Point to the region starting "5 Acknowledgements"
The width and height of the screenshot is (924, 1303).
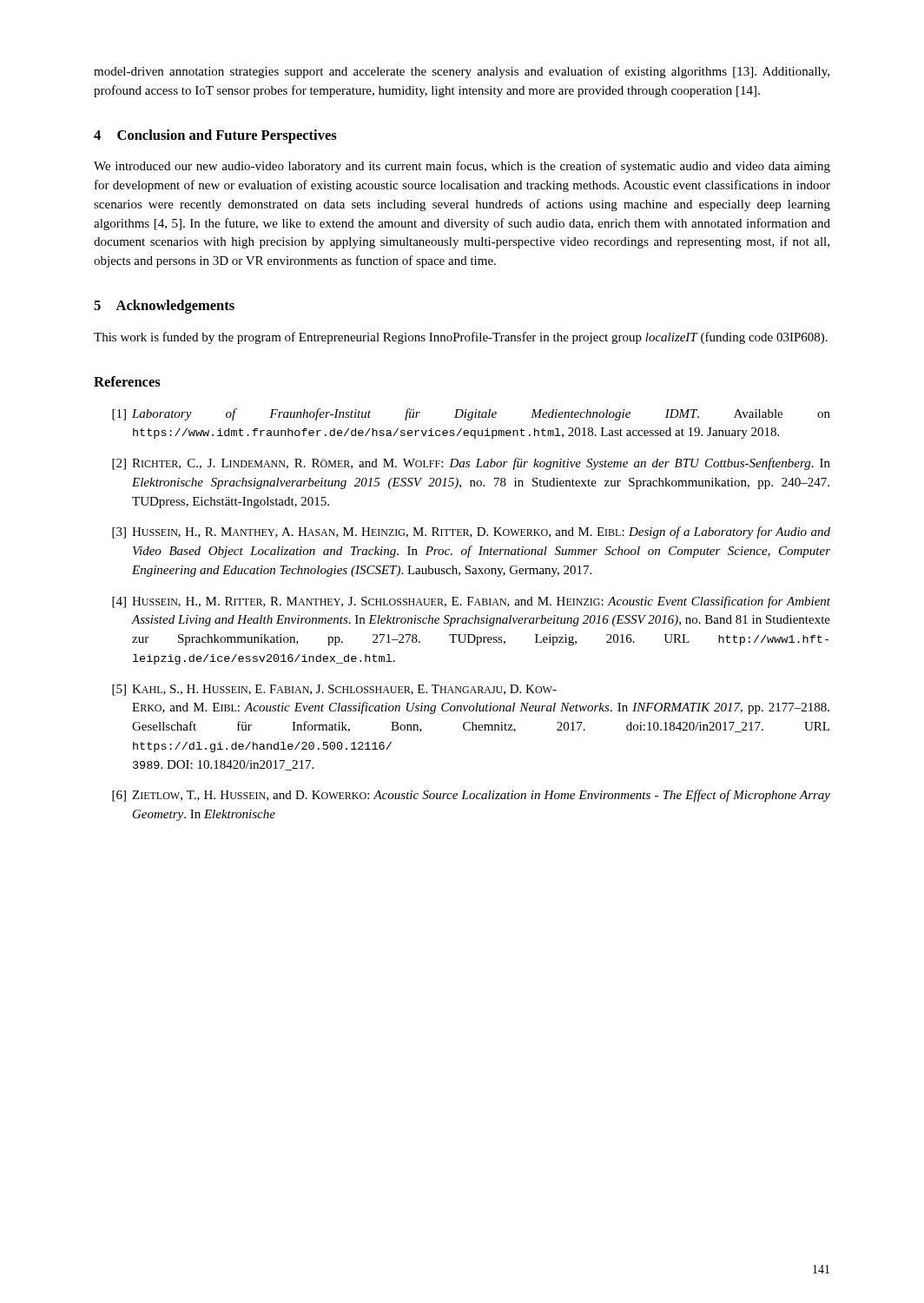point(164,305)
